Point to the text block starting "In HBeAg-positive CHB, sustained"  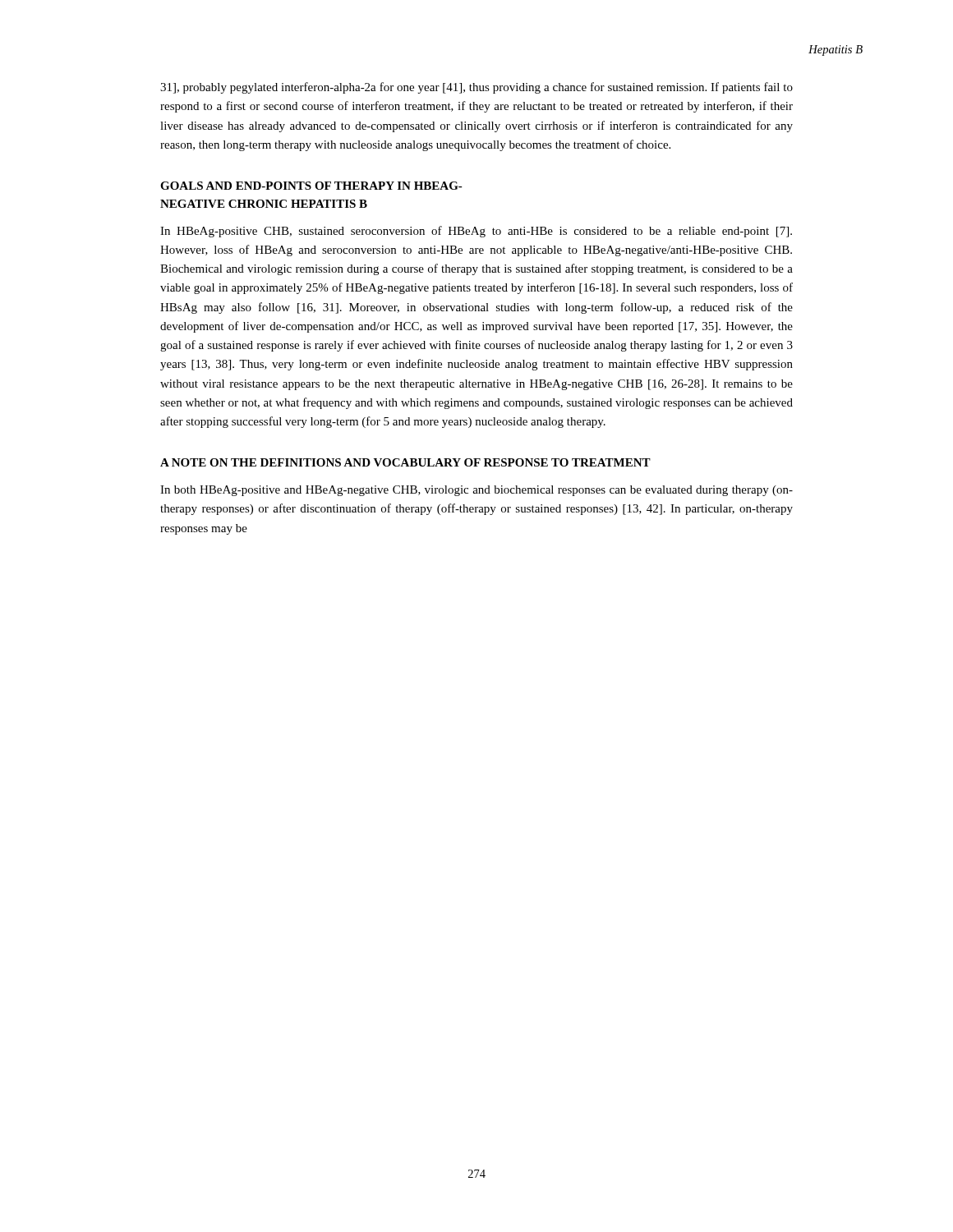tap(476, 326)
